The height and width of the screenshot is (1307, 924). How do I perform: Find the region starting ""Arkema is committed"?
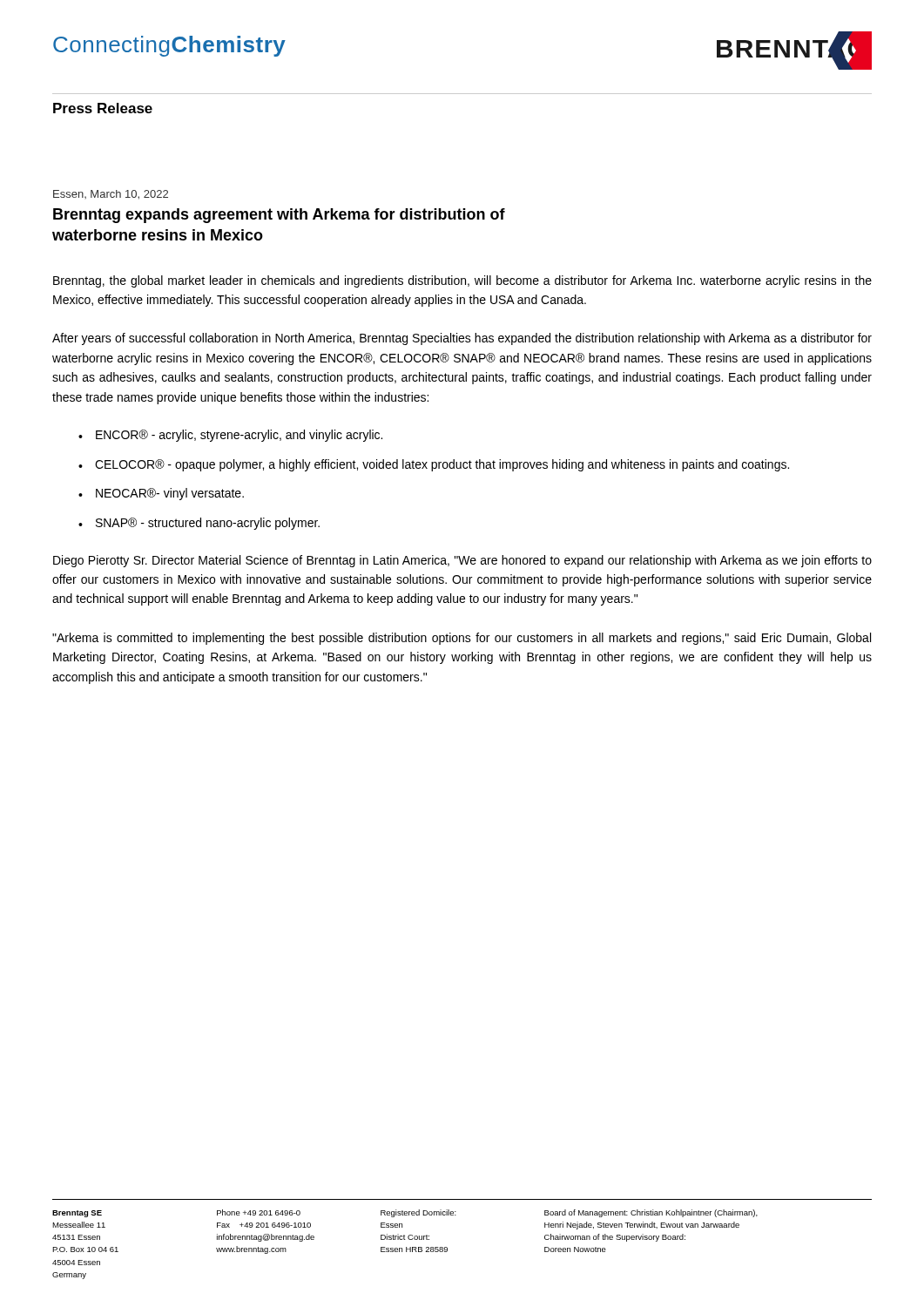tap(462, 657)
